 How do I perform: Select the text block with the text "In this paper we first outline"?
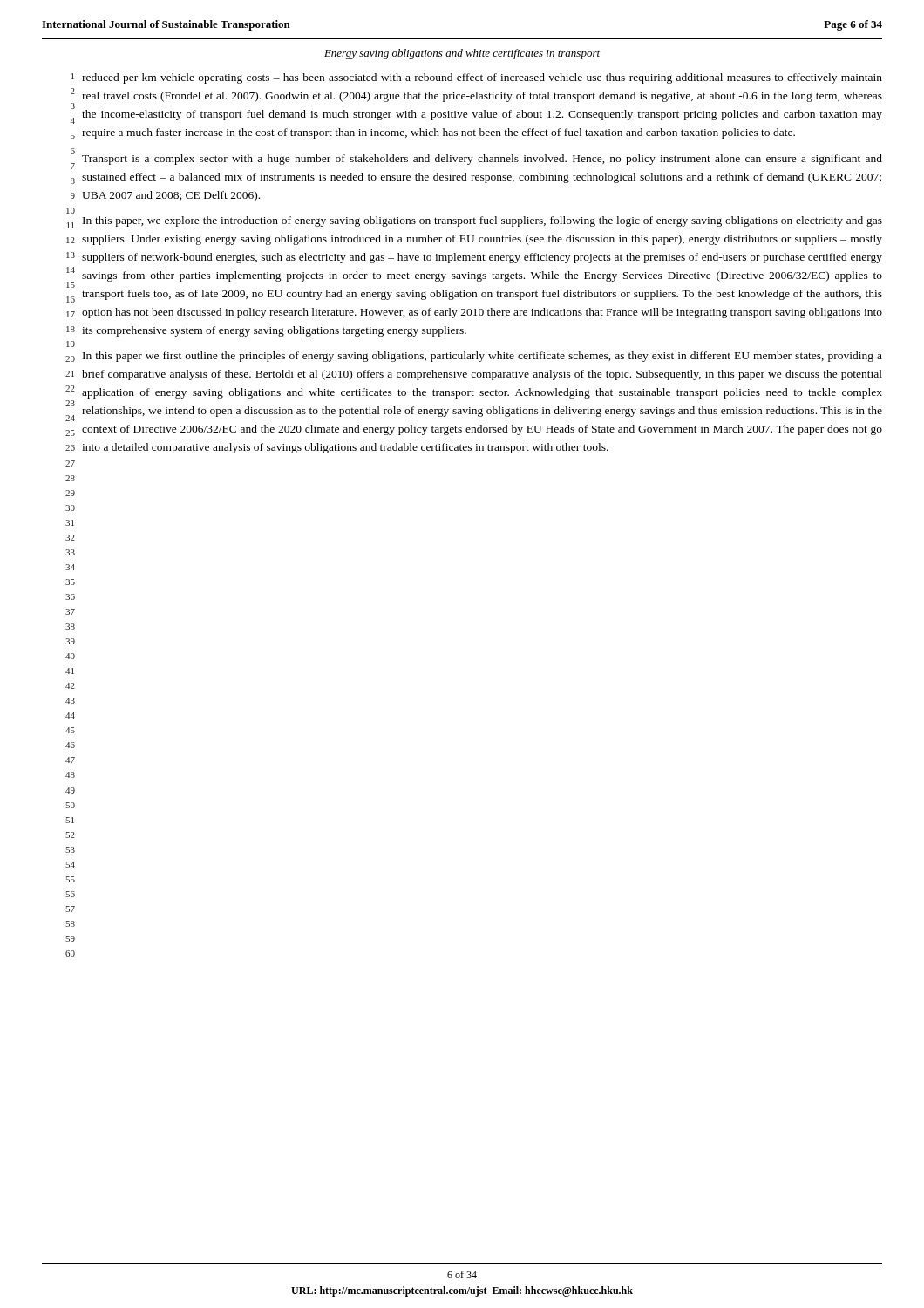pyautogui.click(x=482, y=402)
